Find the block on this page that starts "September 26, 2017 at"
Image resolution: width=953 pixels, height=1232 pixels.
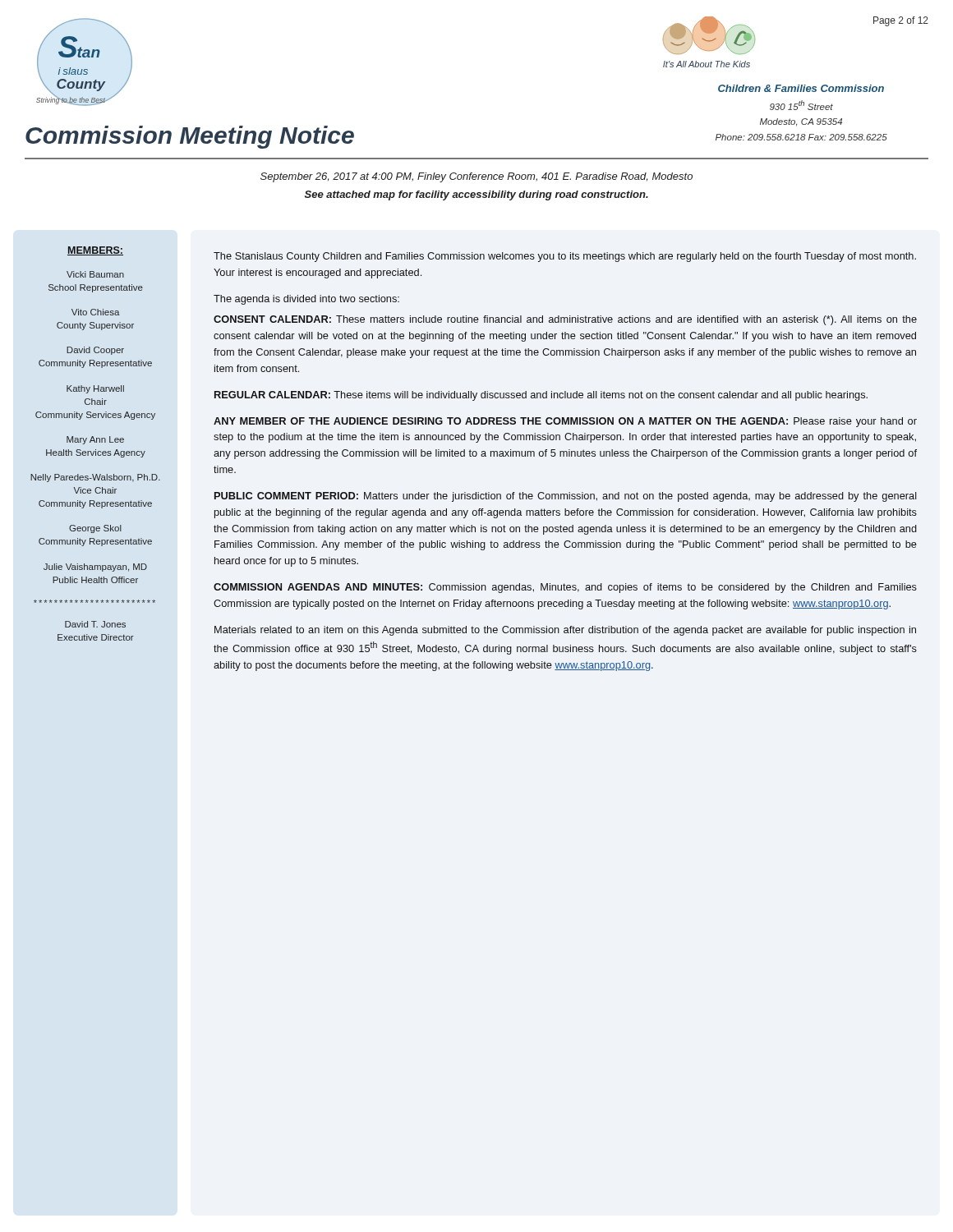tap(476, 185)
